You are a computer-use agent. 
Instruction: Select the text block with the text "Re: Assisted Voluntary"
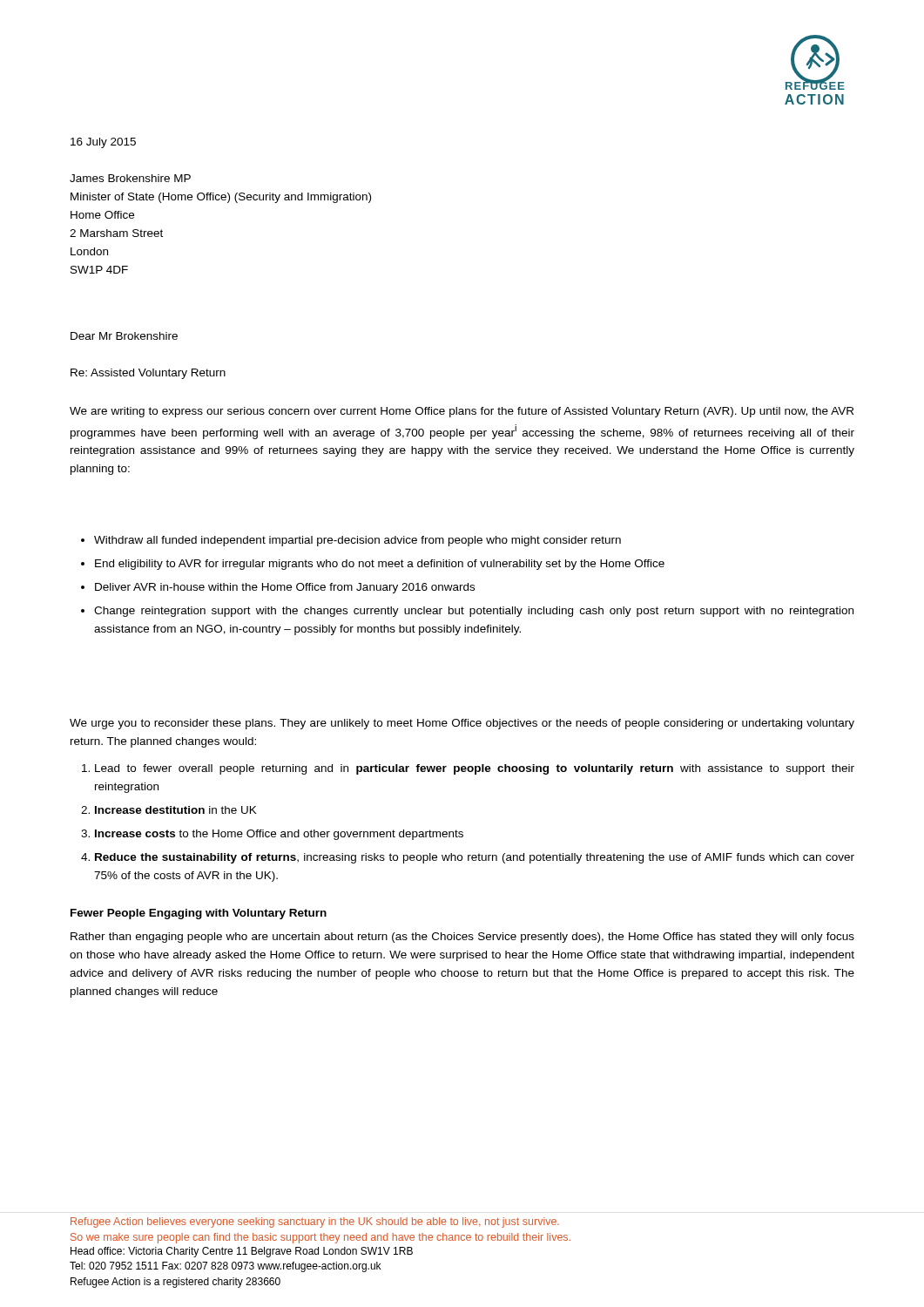pyautogui.click(x=148, y=372)
